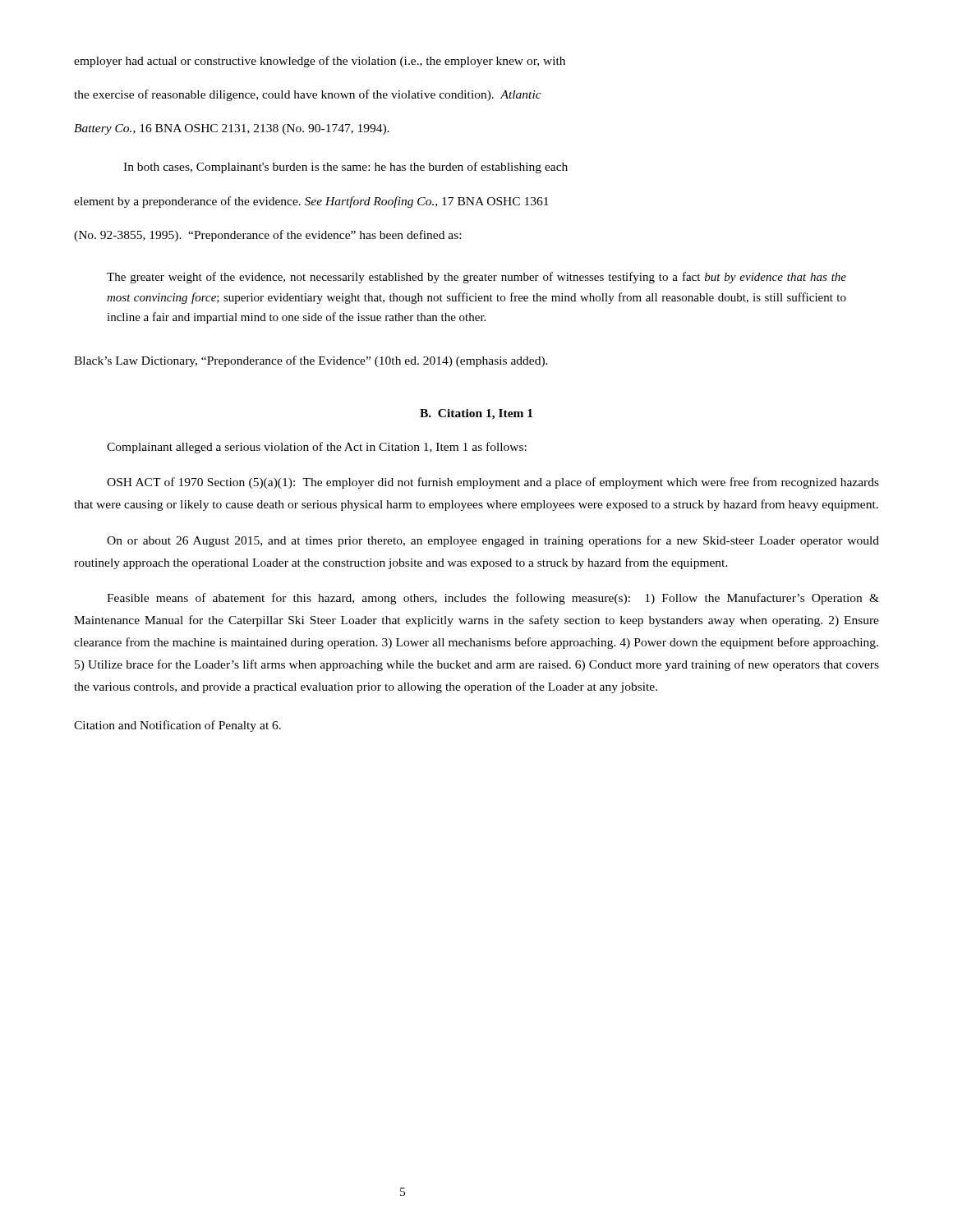Point to the element starting "the exercise of reasonable diligence,"
The height and width of the screenshot is (1232, 953).
click(x=307, y=94)
